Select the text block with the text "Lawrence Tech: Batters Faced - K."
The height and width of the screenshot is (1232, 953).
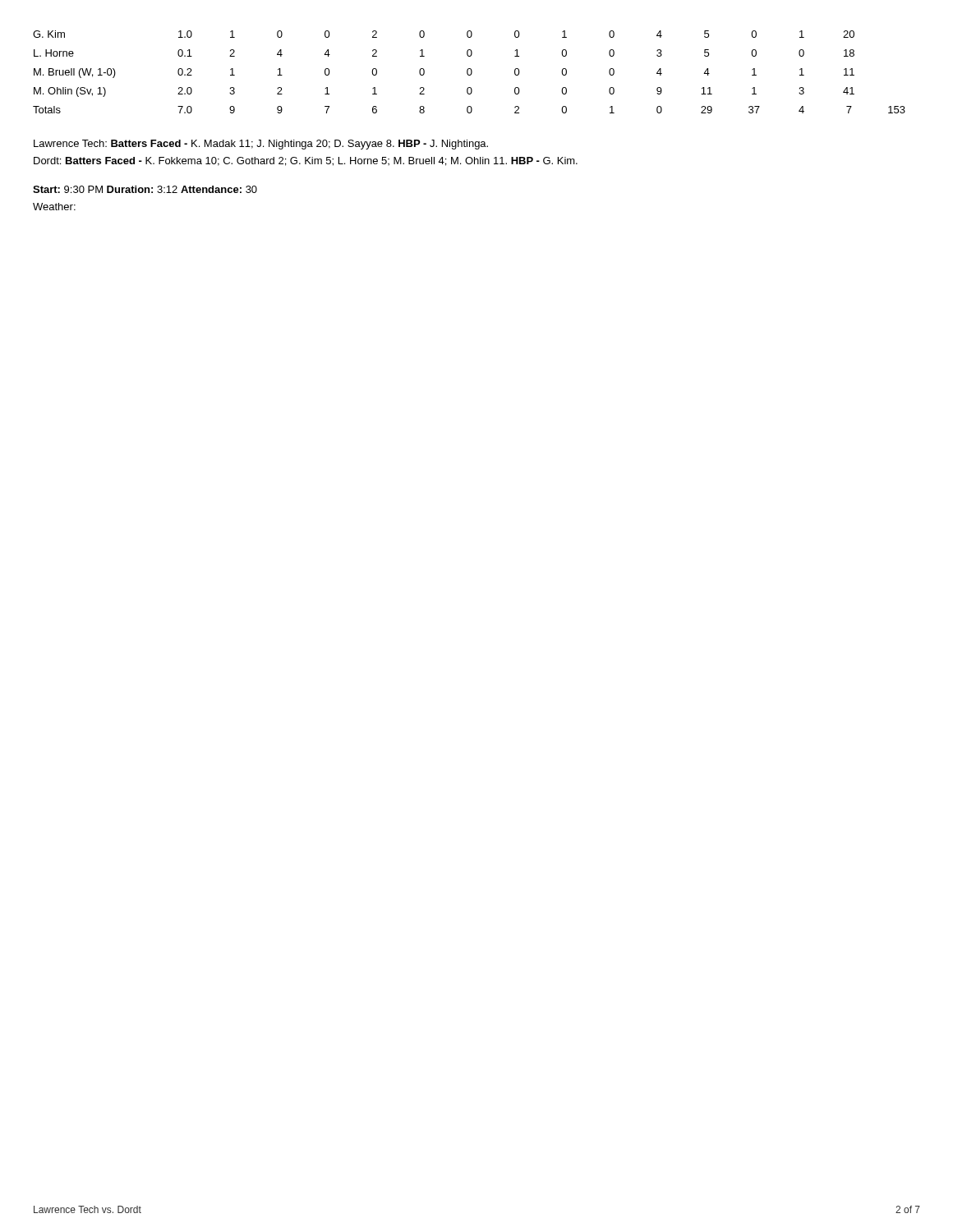(306, 152)
